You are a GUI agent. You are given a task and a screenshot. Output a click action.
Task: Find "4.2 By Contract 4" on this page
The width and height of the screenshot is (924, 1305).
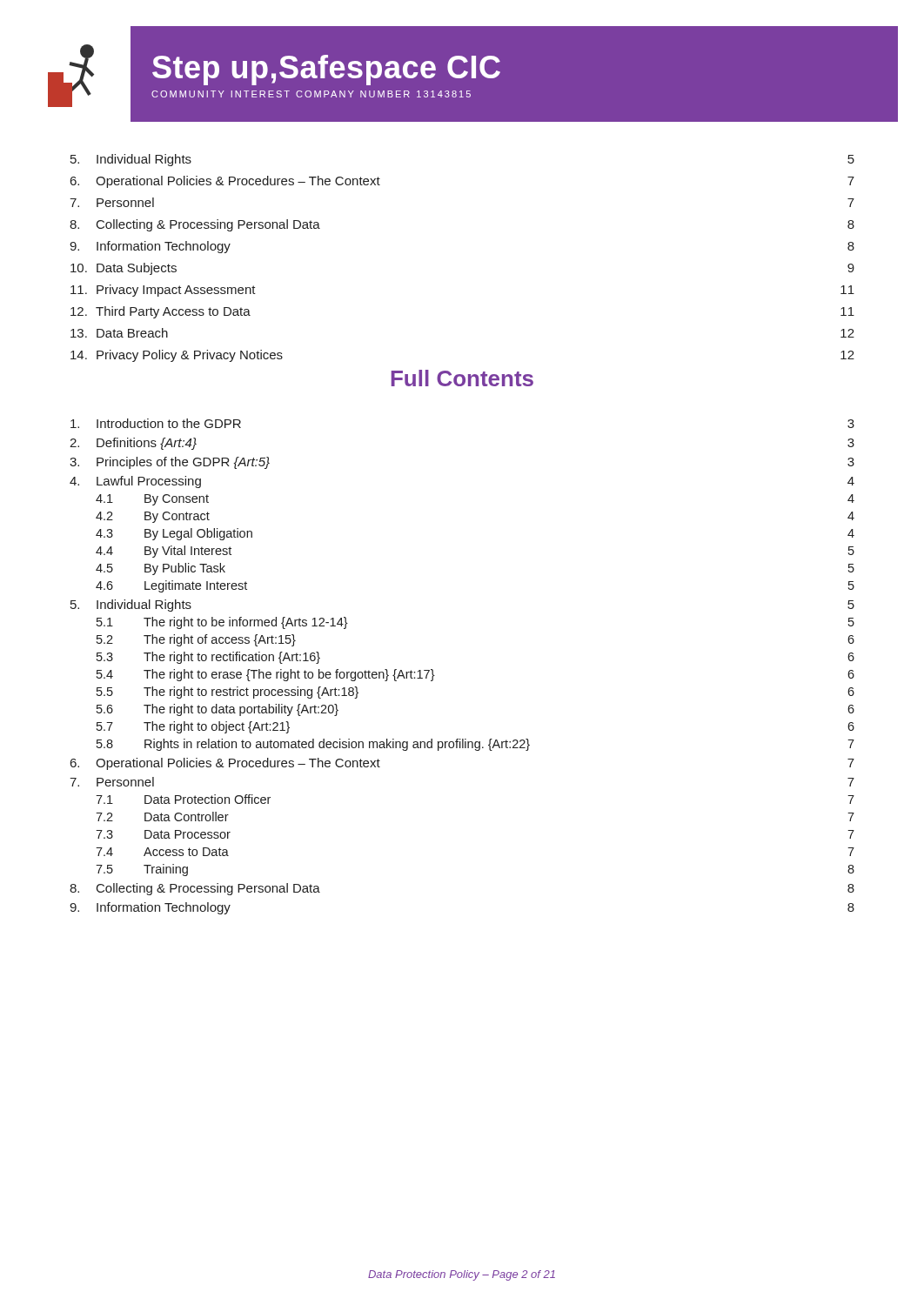click(x=173, y=517)
